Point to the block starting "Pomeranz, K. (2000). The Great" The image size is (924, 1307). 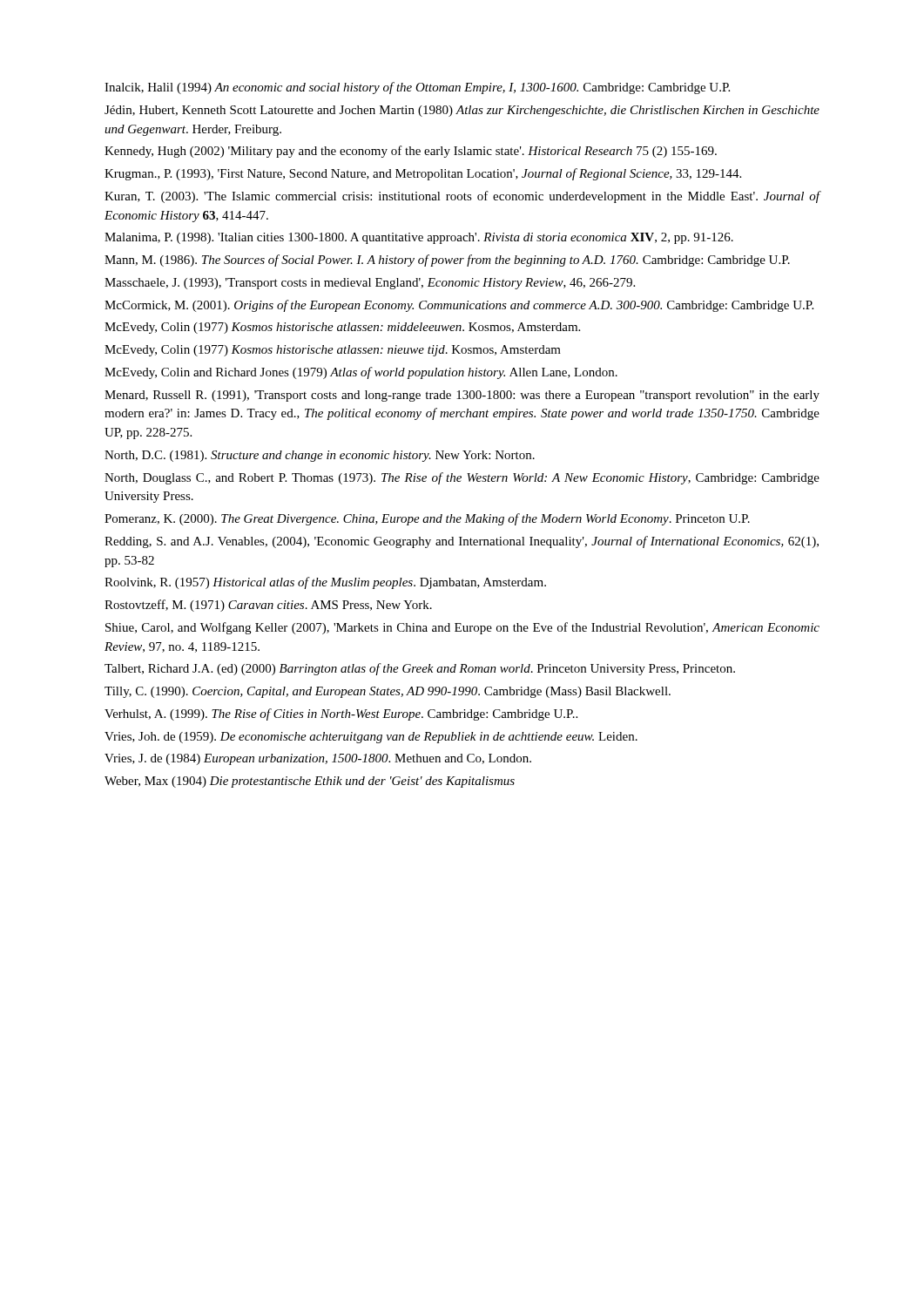coord(462,519)
